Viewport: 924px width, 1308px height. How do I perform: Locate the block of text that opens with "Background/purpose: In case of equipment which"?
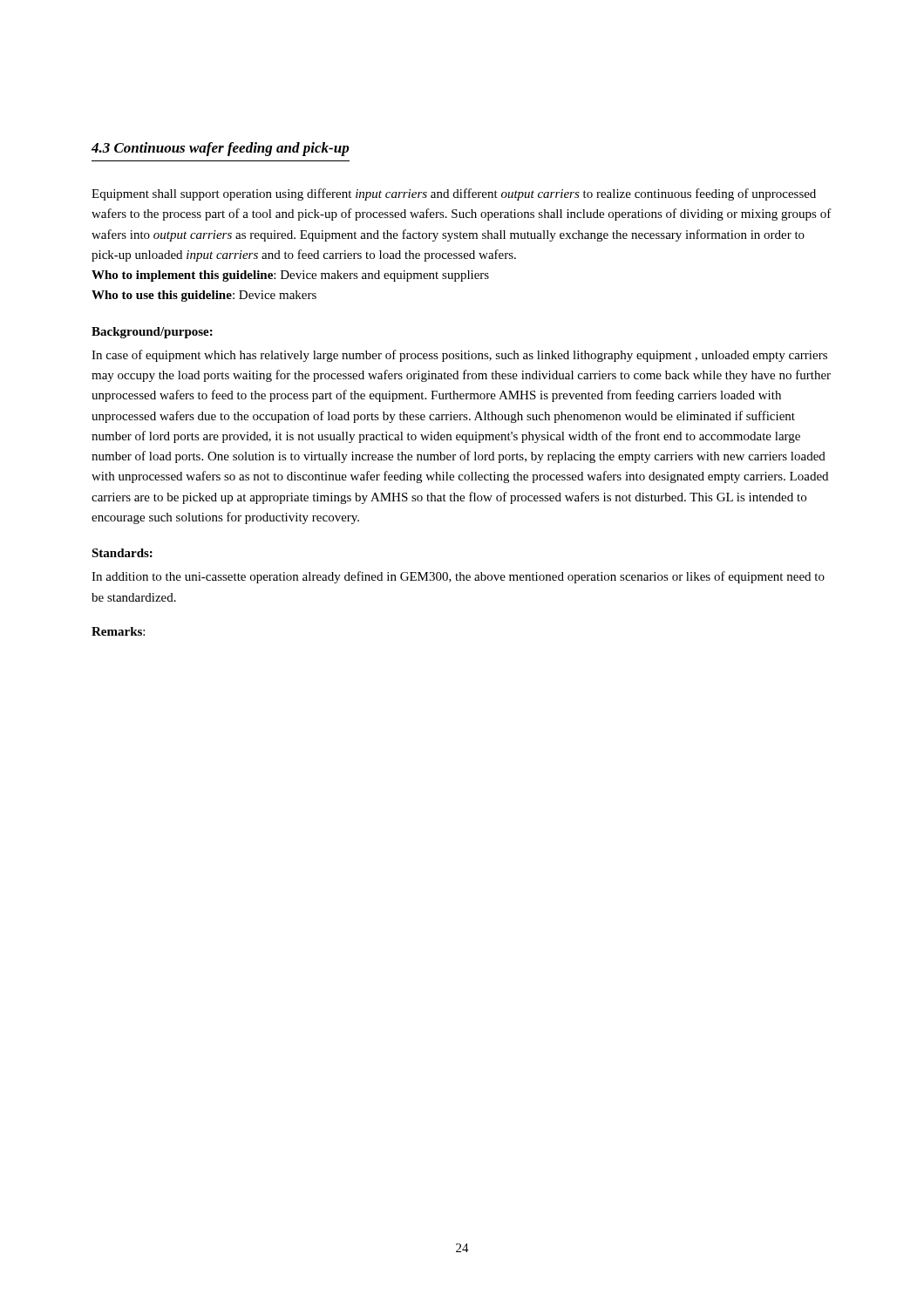[462, 423]
